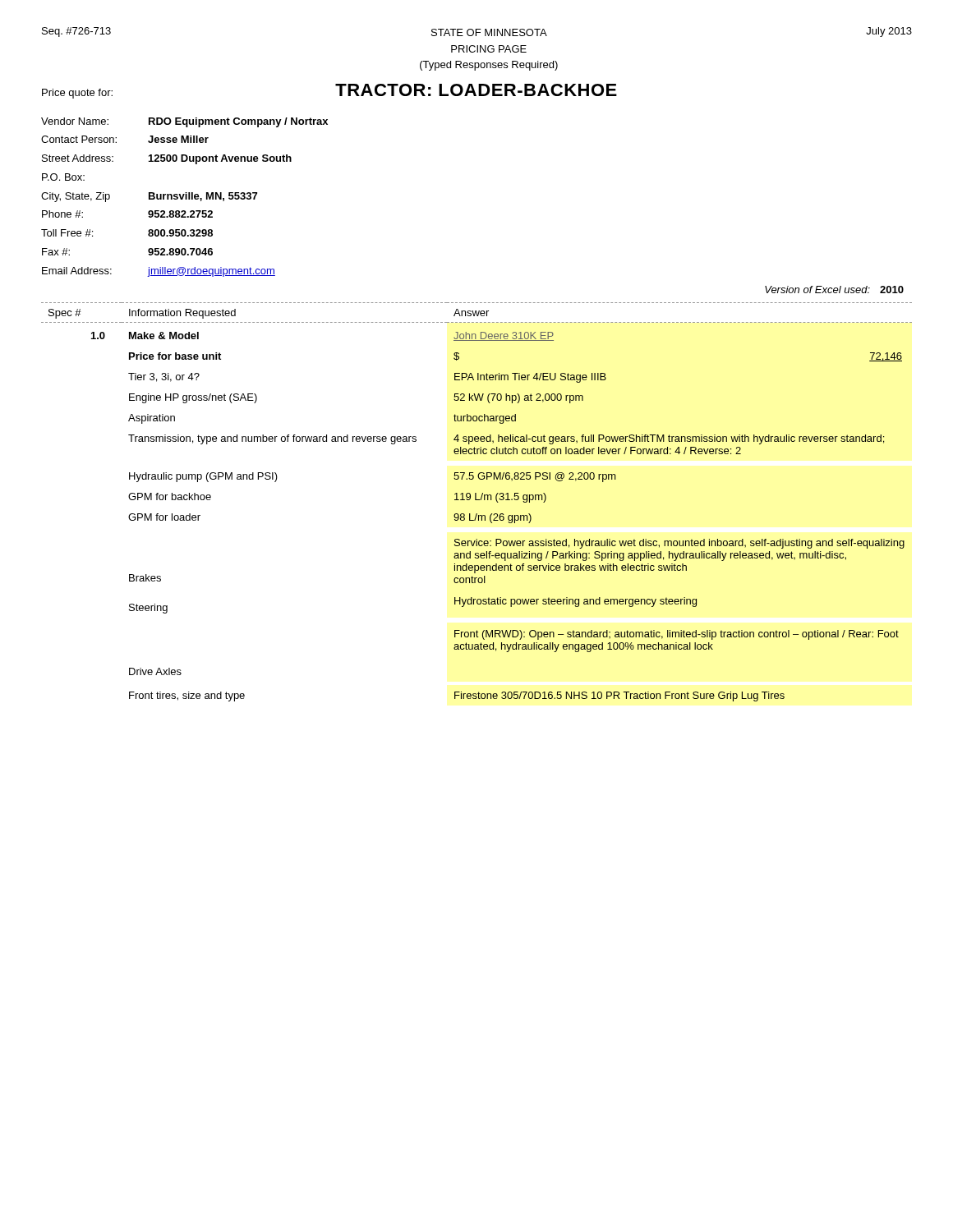
Task: Point to the block beginning "Vendor Name: Contact Person: Street Address: P.O."
Action: coord(185,196)
